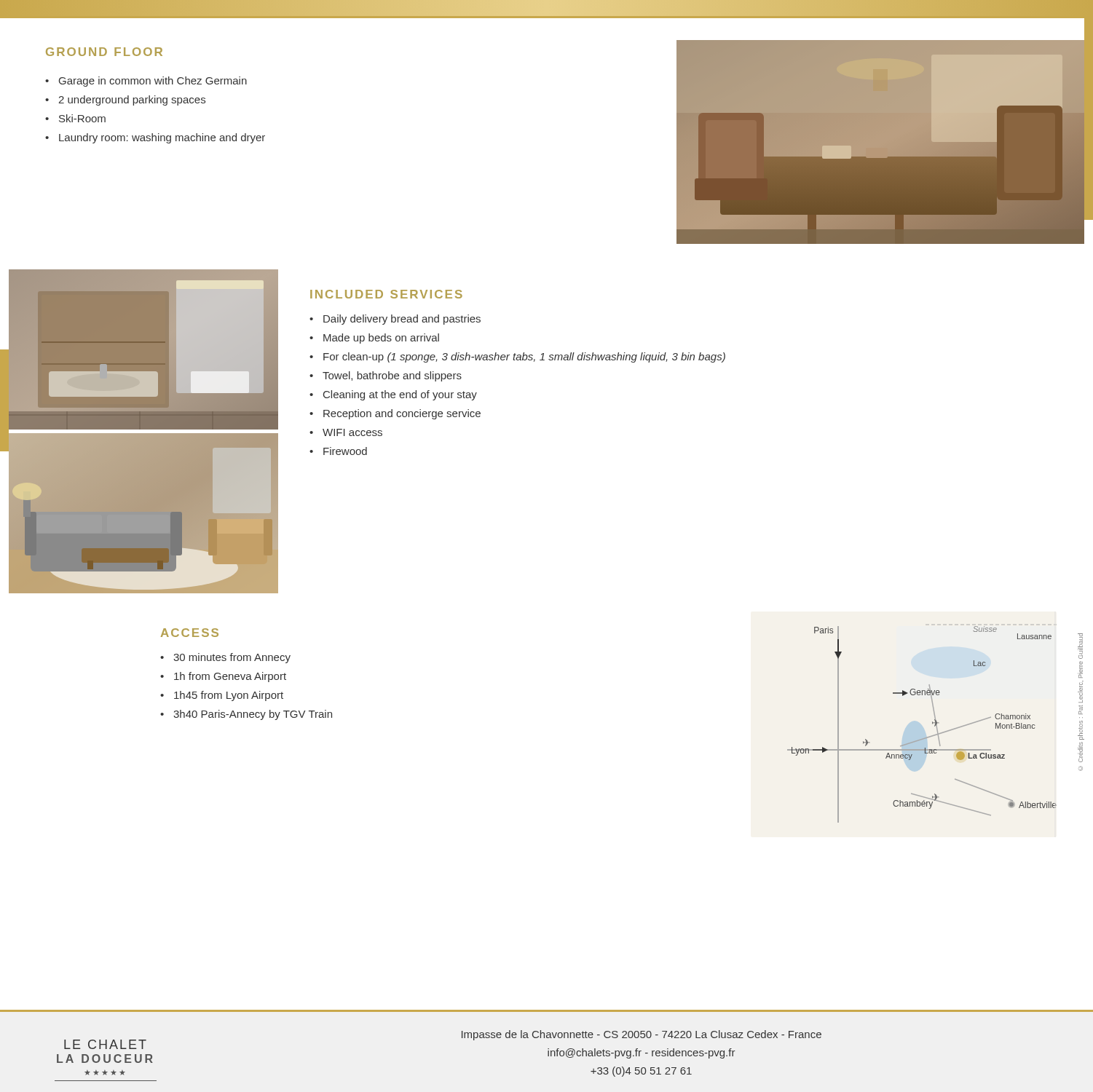
Task: Click on the logo
Action: tap(106, 1059)
